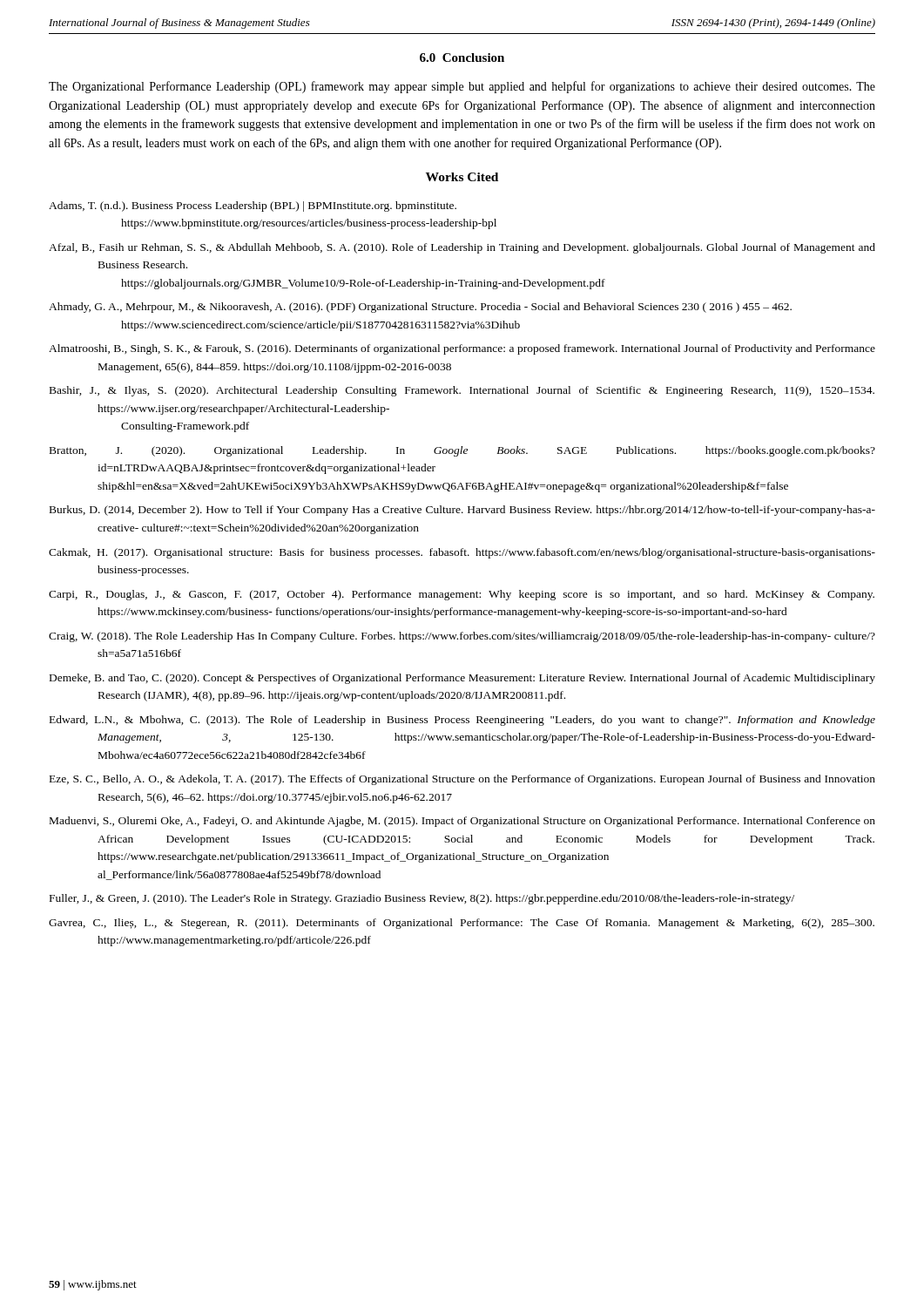Where is the passage that starts "Fuller, J., & Green, J. (2010). The Leader's"?
The width and height of the screenshot is (924, 1307).
(x=422, y=898)
